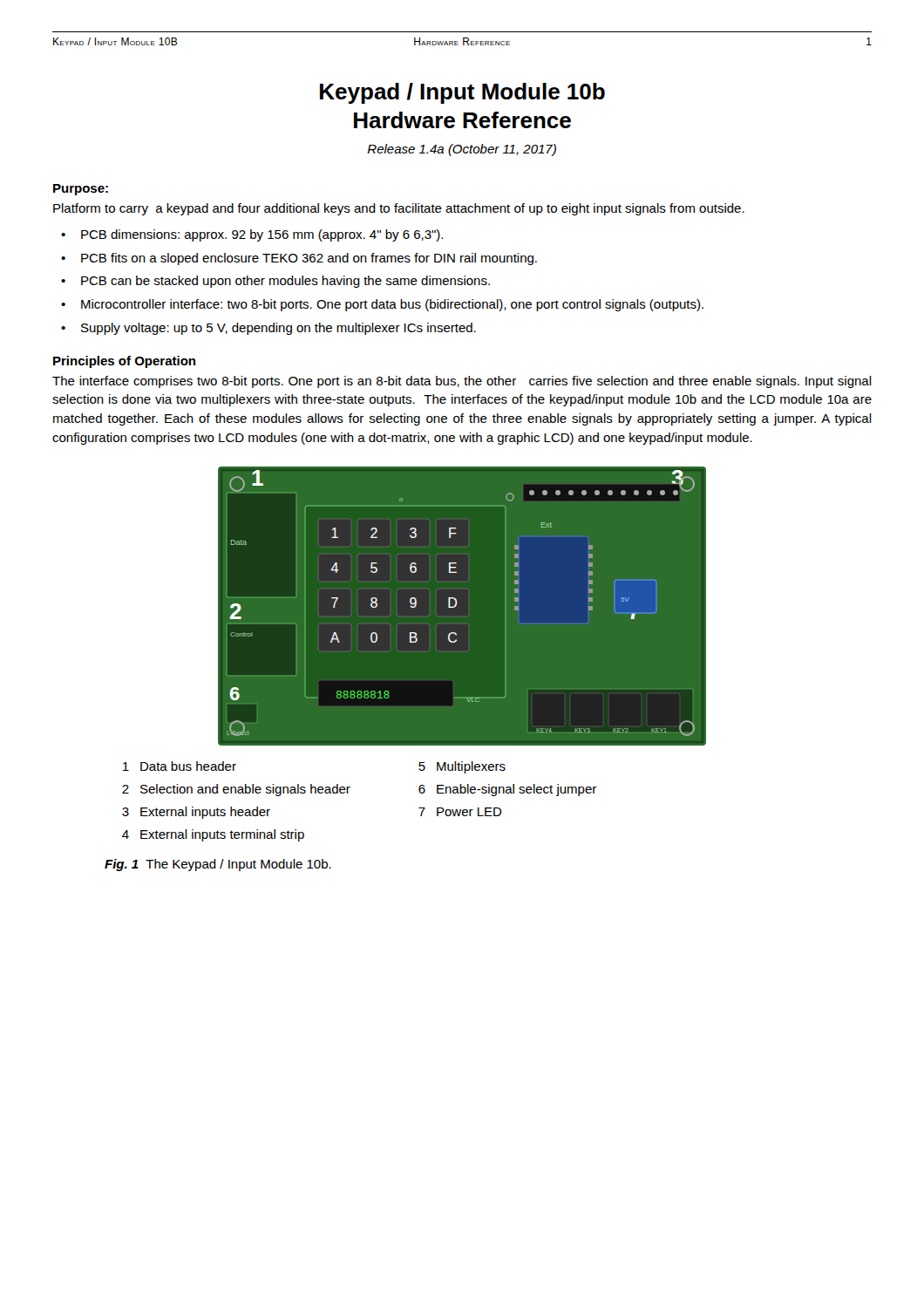Where is the passage that starts "• PCB dimensions: approx. 92 by 156 mm"?

click(252, 235)
